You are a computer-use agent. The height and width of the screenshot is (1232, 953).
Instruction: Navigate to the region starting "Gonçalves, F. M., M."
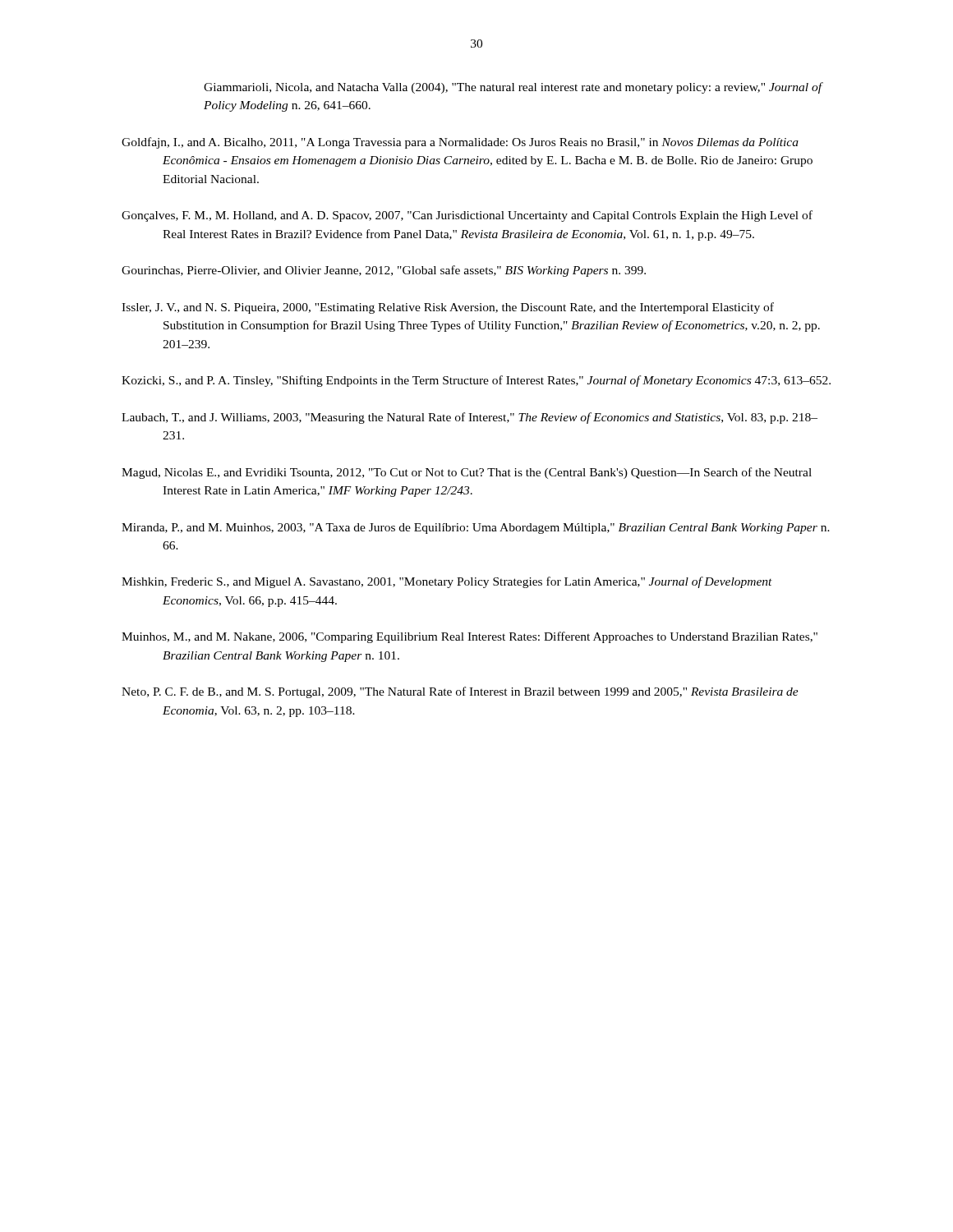click(467, 224)
